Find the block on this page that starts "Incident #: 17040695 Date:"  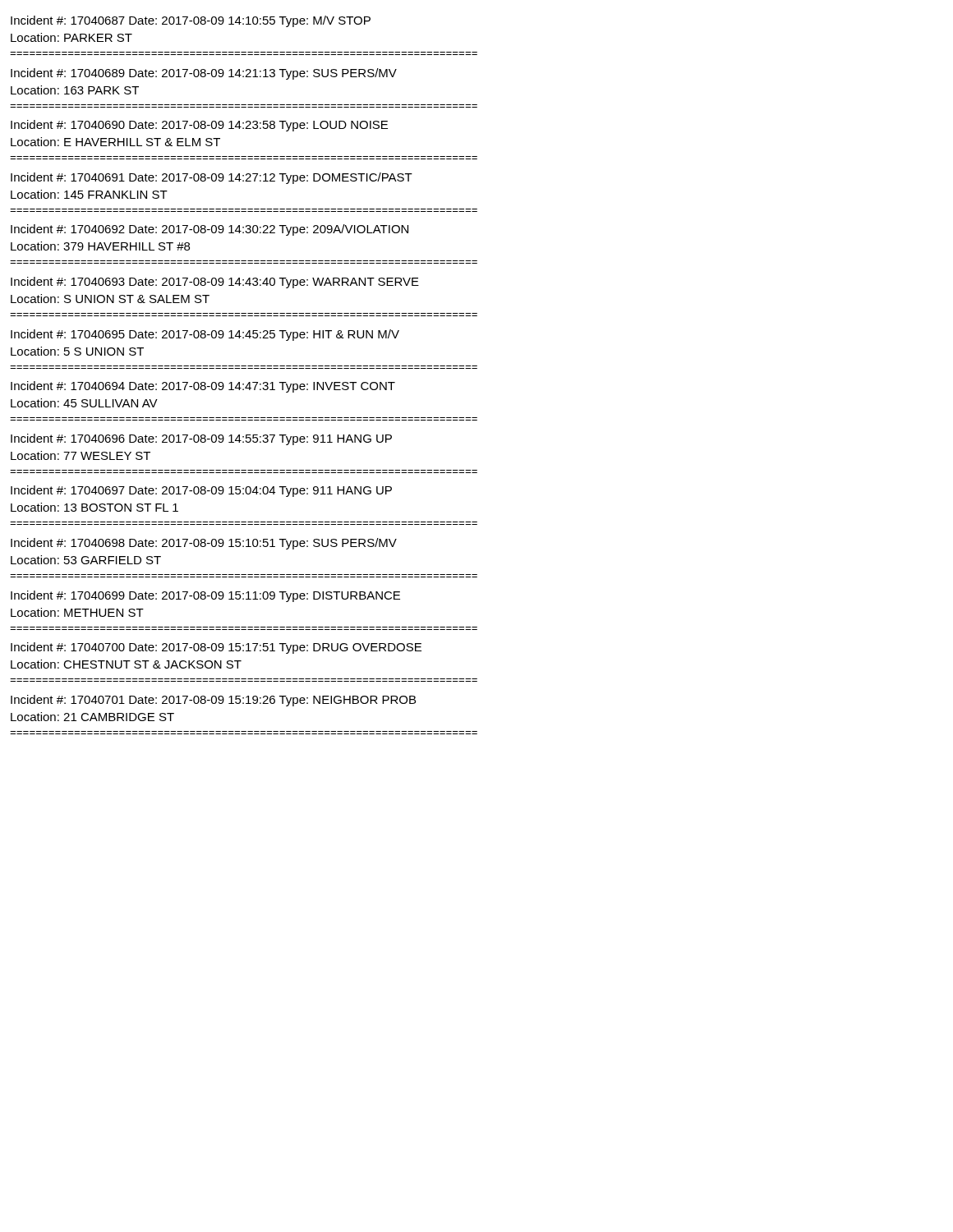[205, 335]
